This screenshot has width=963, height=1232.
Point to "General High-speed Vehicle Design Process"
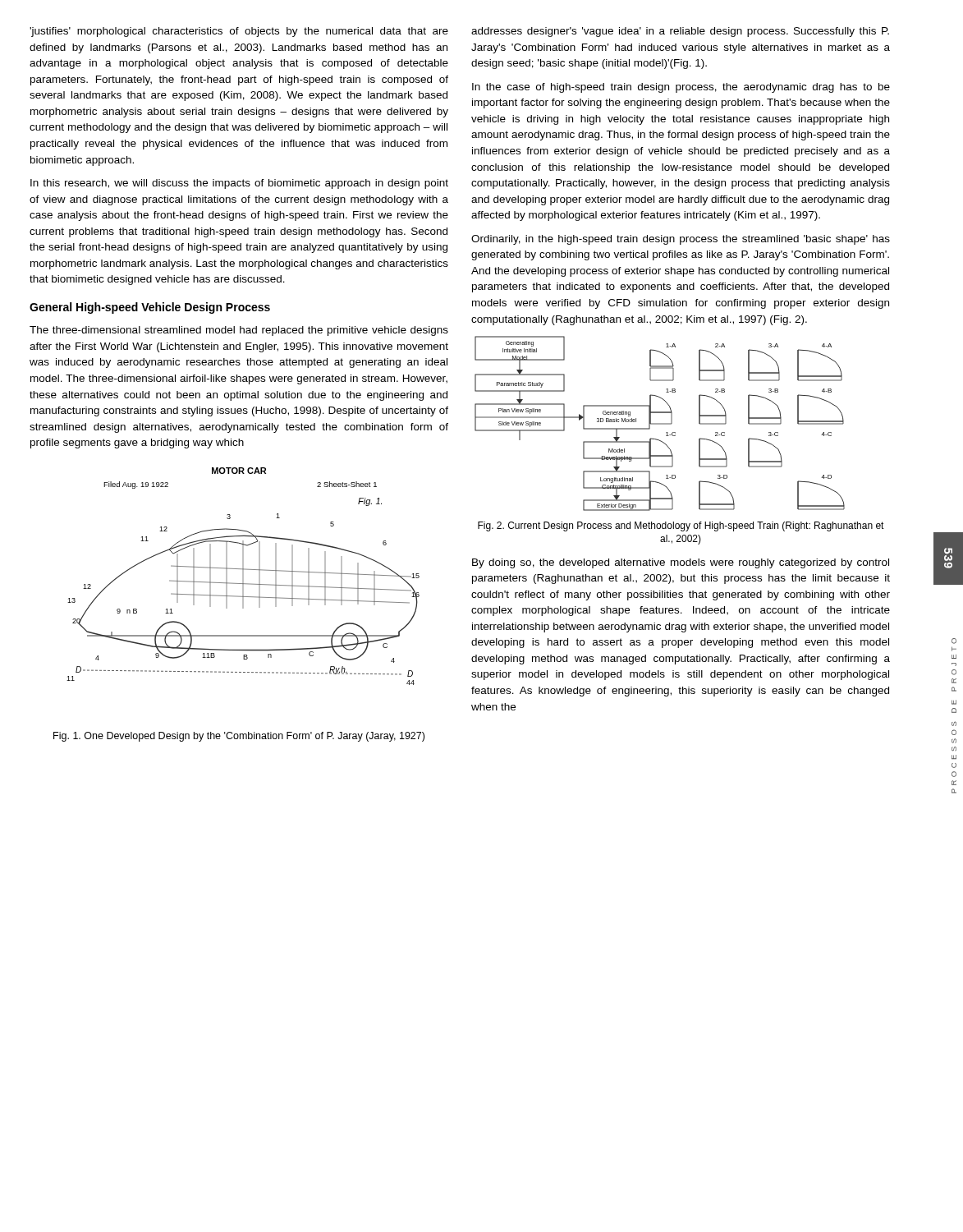coord(150,307)
